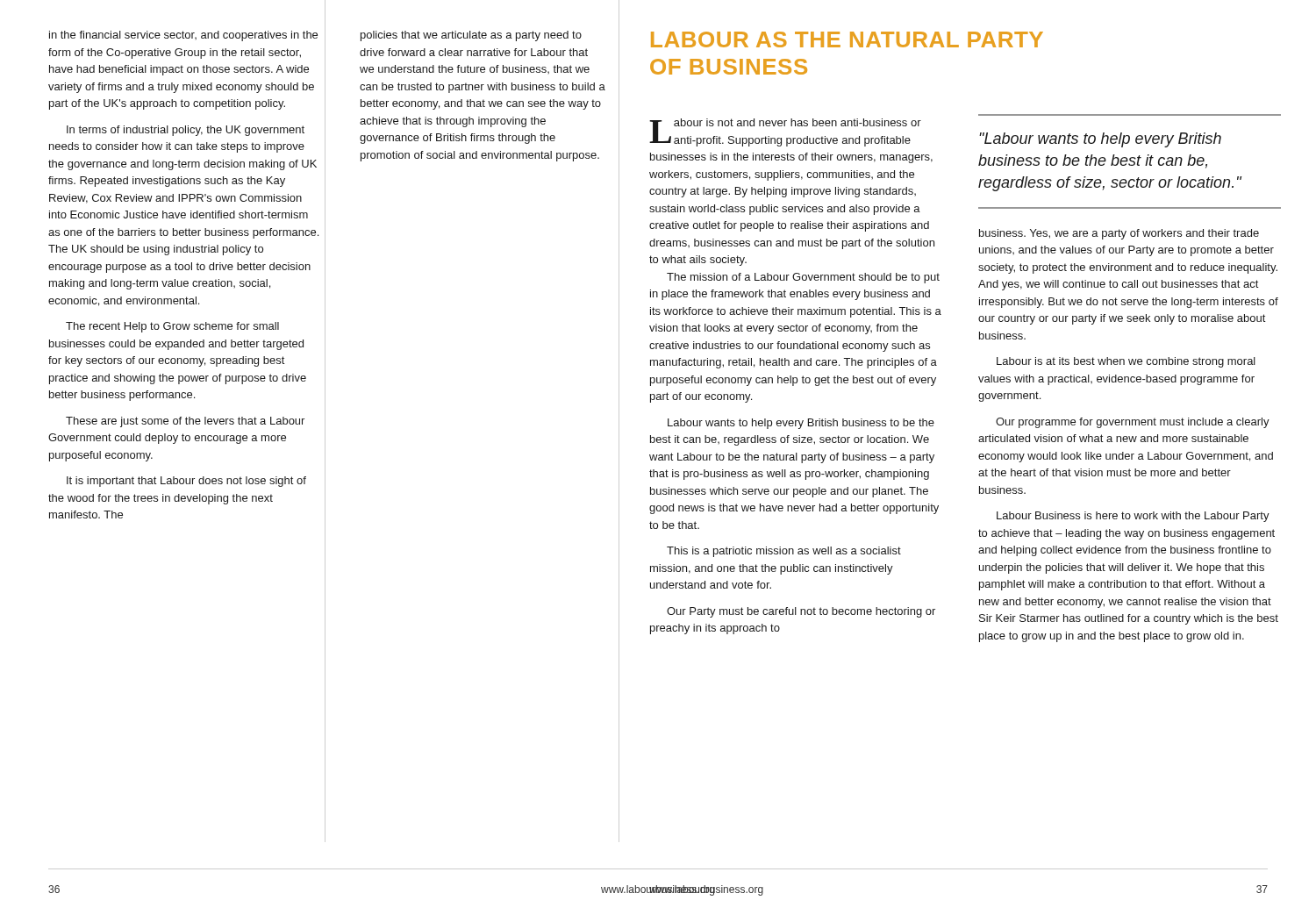Locate the region starting ""Labour wants to help every British"

click(1130, 161)
